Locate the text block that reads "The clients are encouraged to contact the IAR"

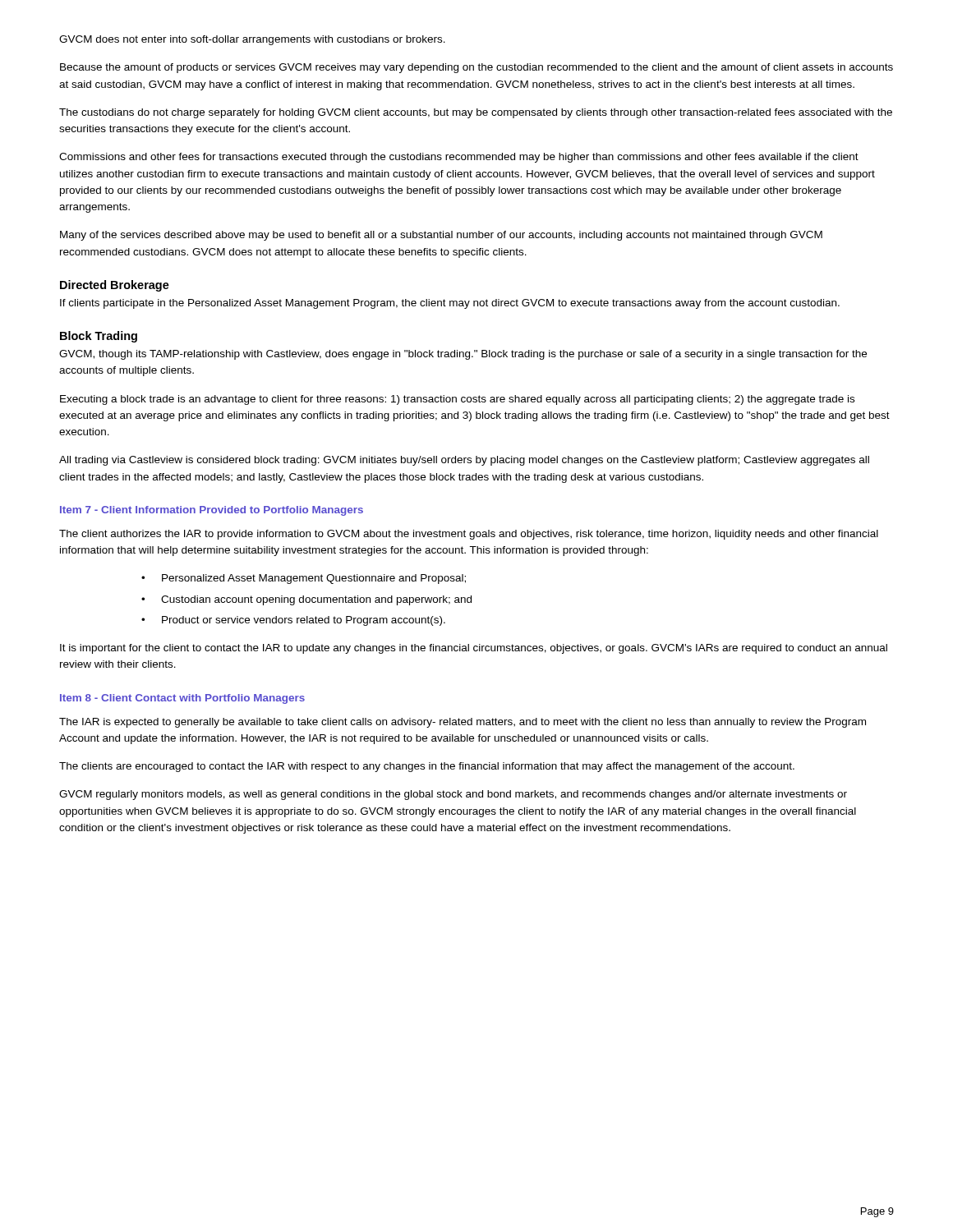[427, 766]
